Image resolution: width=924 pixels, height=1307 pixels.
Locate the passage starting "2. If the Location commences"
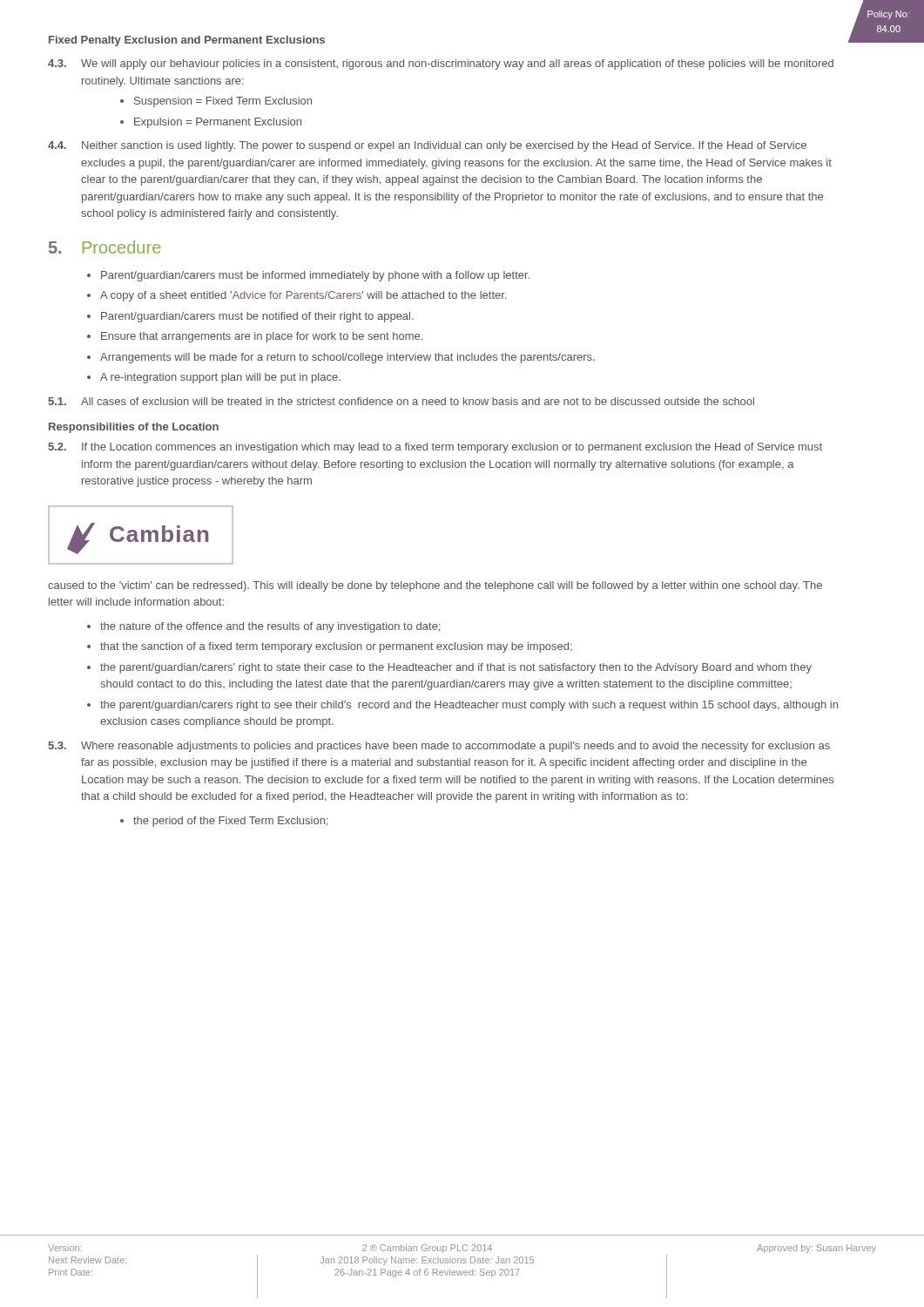pos(447,464)
